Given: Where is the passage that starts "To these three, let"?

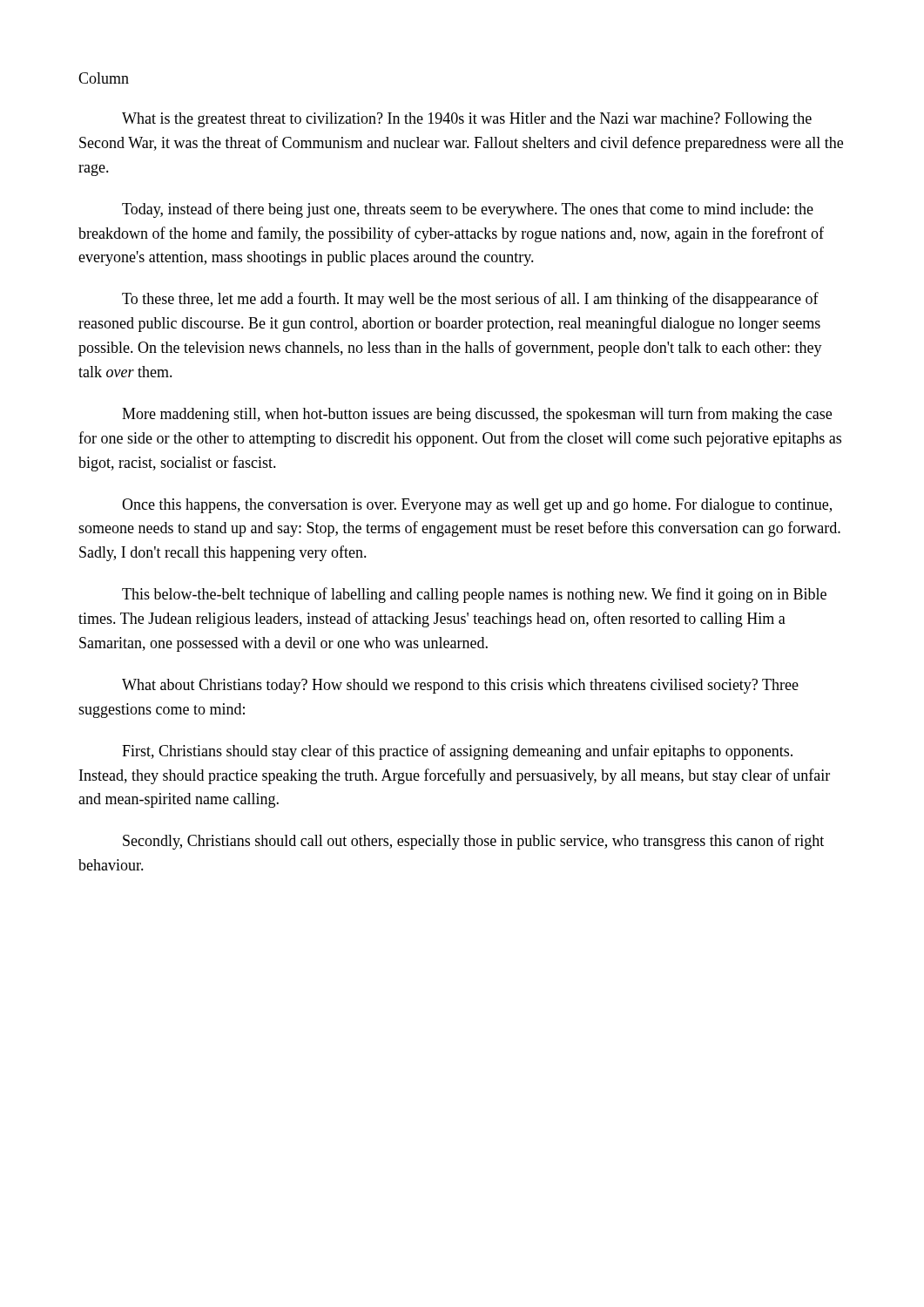Looking at the screenshot, I should pos(450,336).
